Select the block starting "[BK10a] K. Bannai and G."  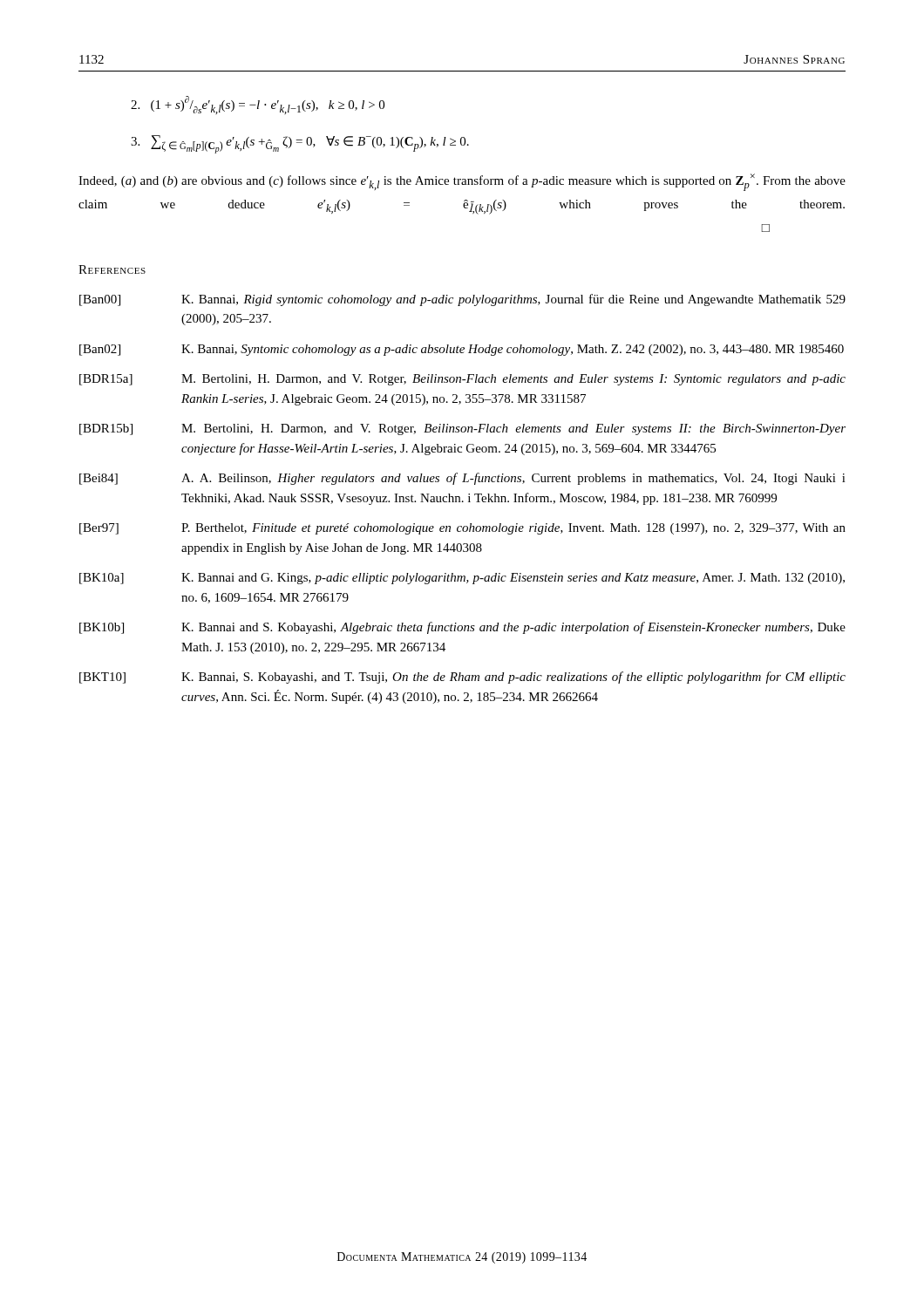(x=462, y=587)
